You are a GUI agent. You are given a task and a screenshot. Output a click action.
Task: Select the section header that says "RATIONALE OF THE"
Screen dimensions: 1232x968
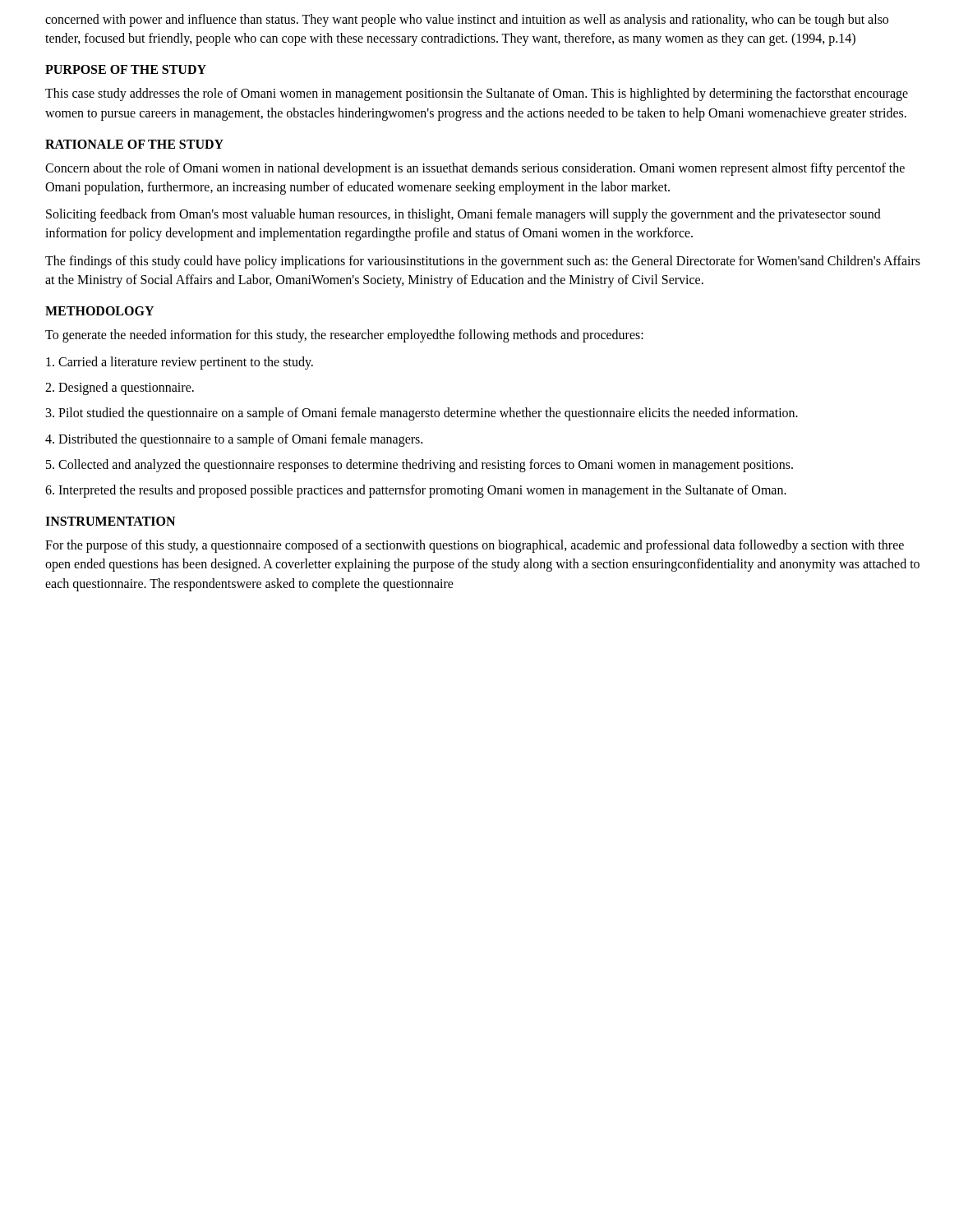pyautogui.click(x=134, y=144)
